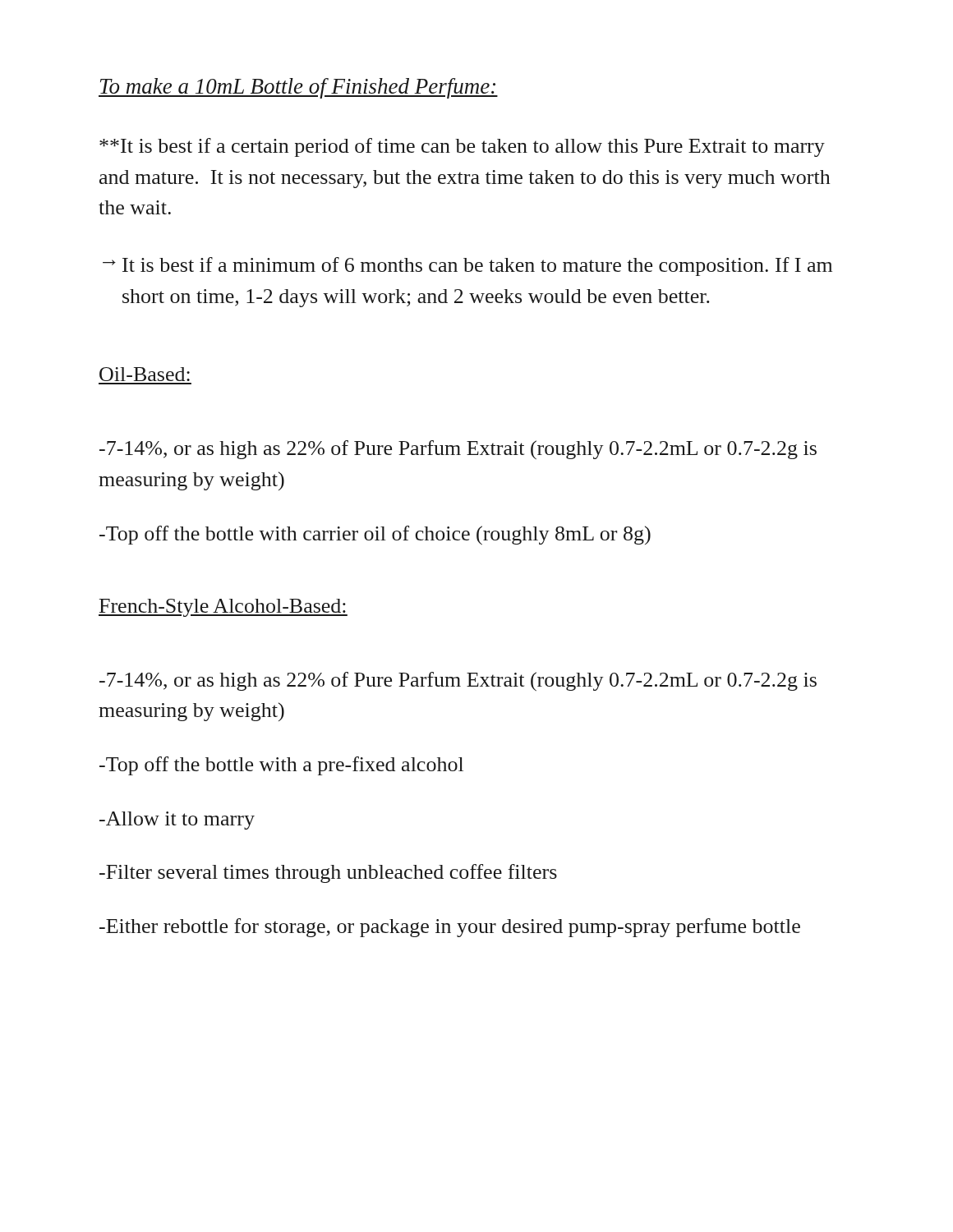Select the block starting "-Filter several times through"

pos(328,872)
